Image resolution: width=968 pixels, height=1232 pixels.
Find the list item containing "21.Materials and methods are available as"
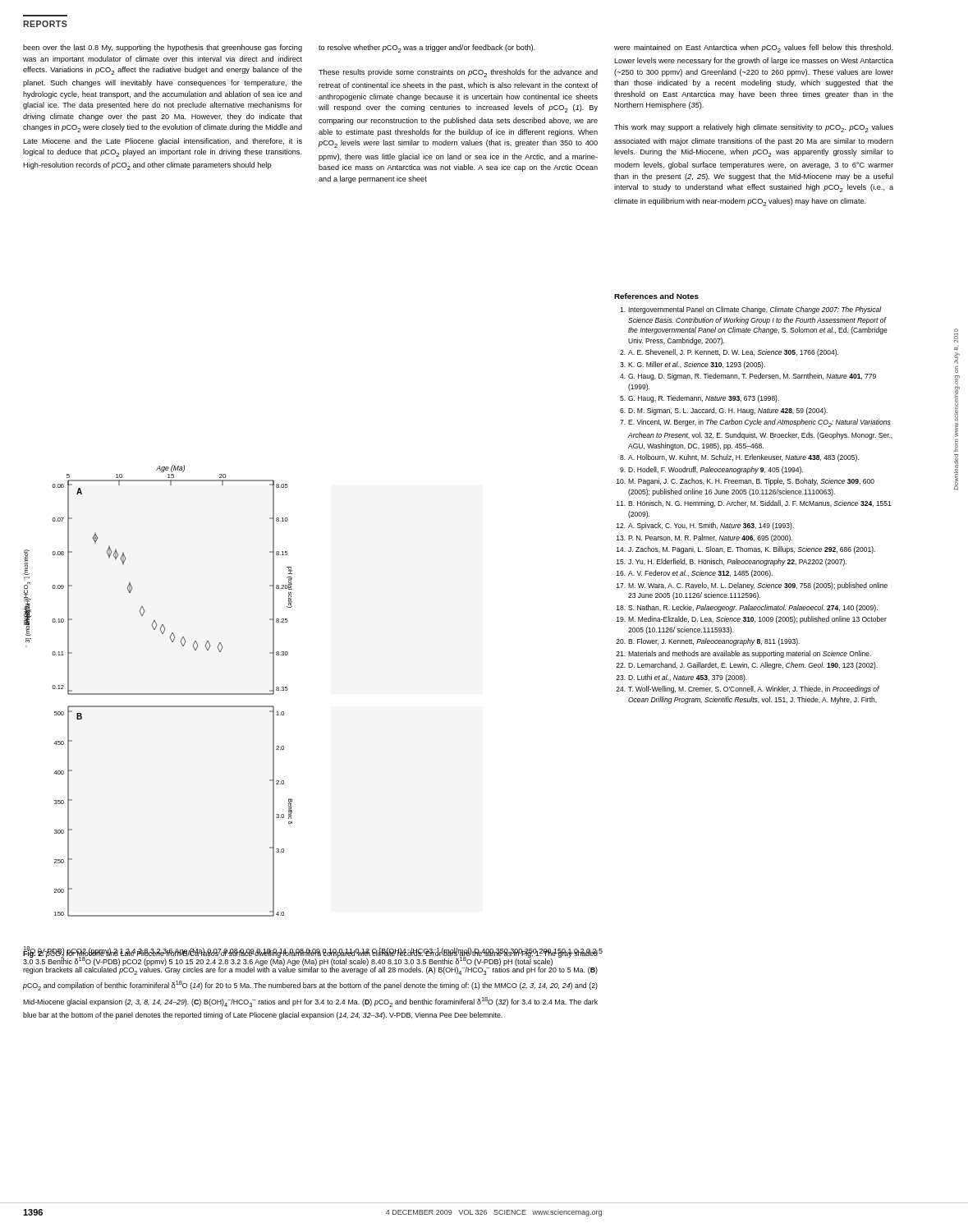[754, 654]
